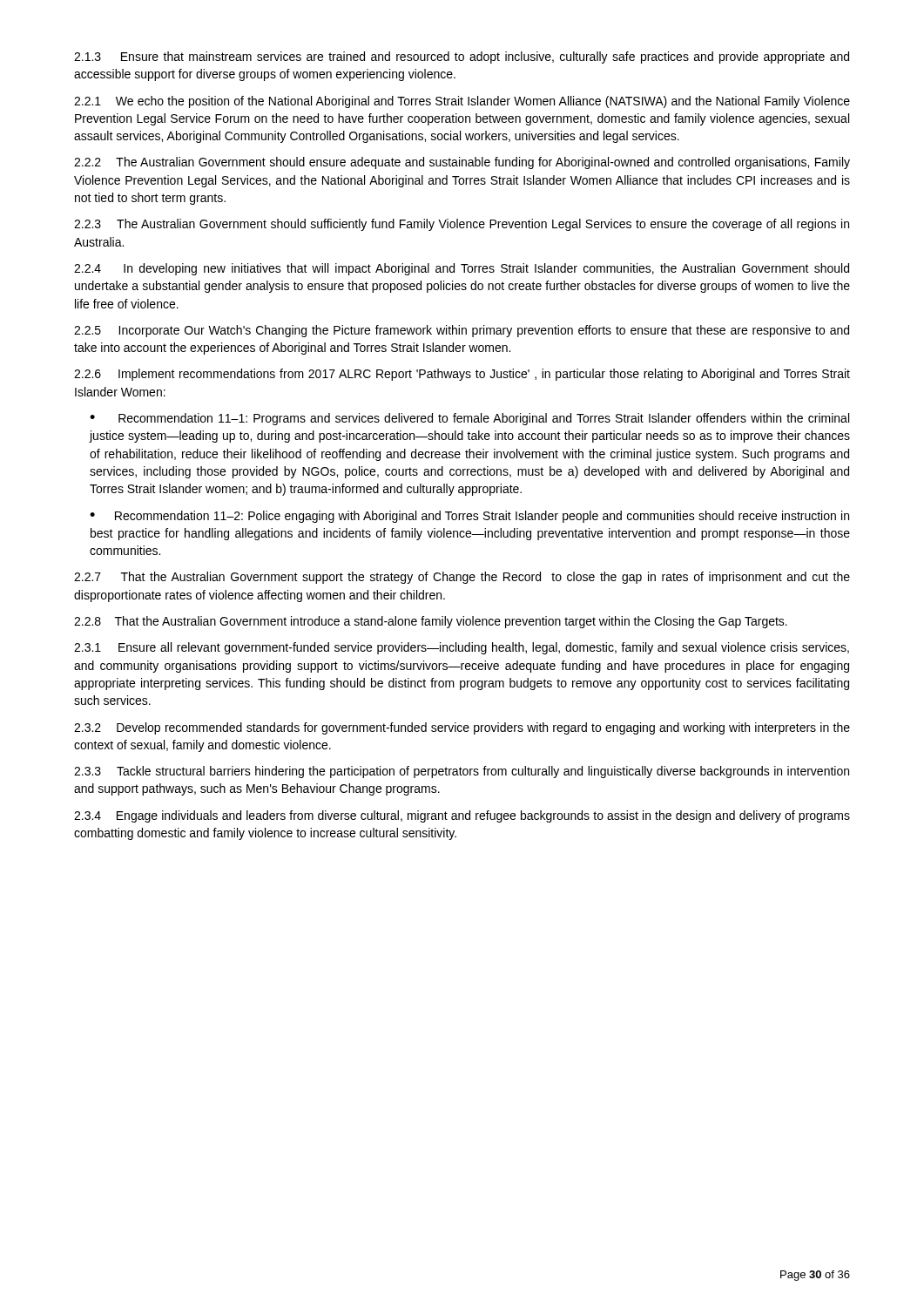Select the list item that says "2.1.3 Ensure that mainstream services are trained"
Viewport: 924px width, 1307px height.
[462, 65]
